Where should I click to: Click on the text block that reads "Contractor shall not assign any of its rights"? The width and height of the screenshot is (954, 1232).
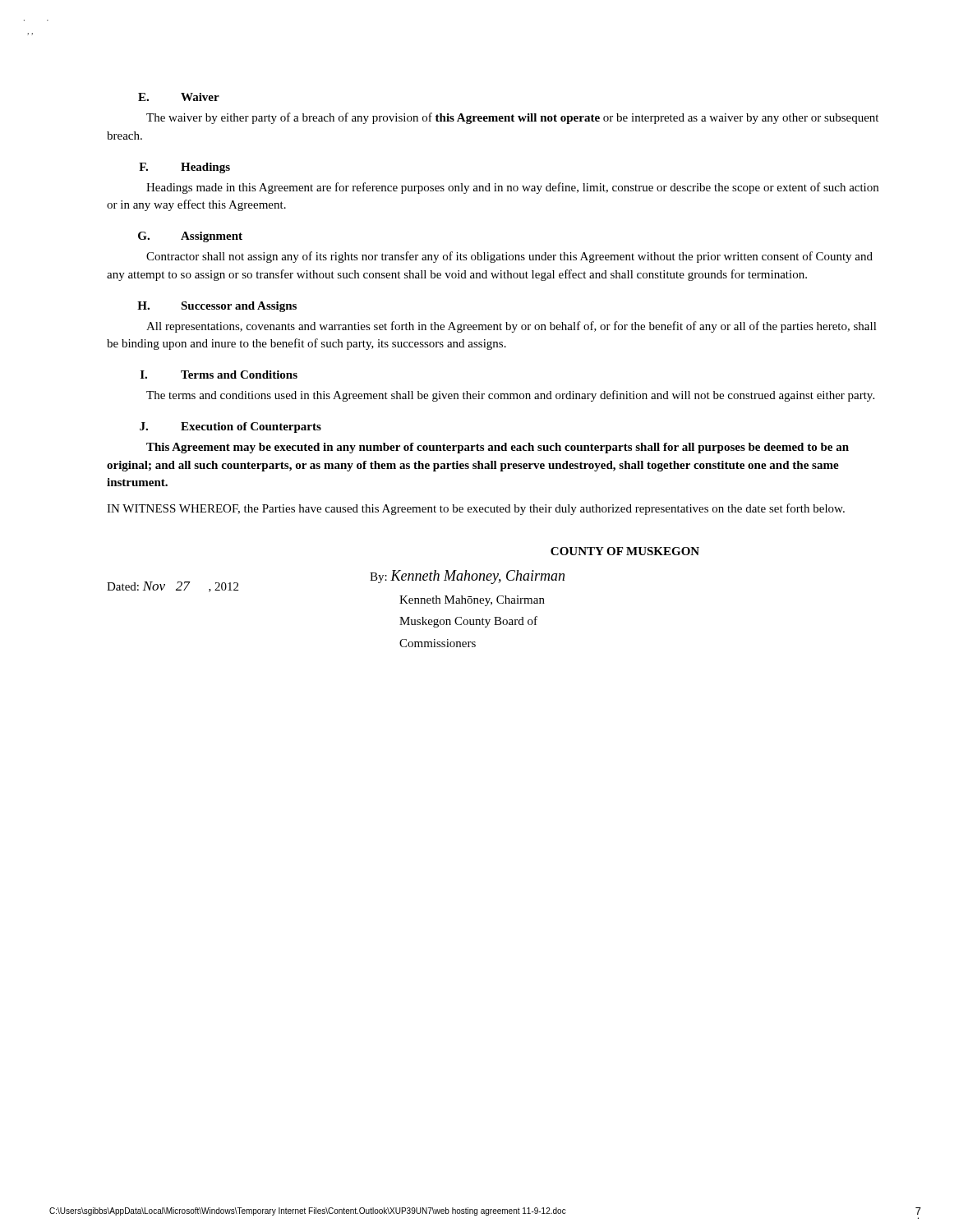point(493,266)
